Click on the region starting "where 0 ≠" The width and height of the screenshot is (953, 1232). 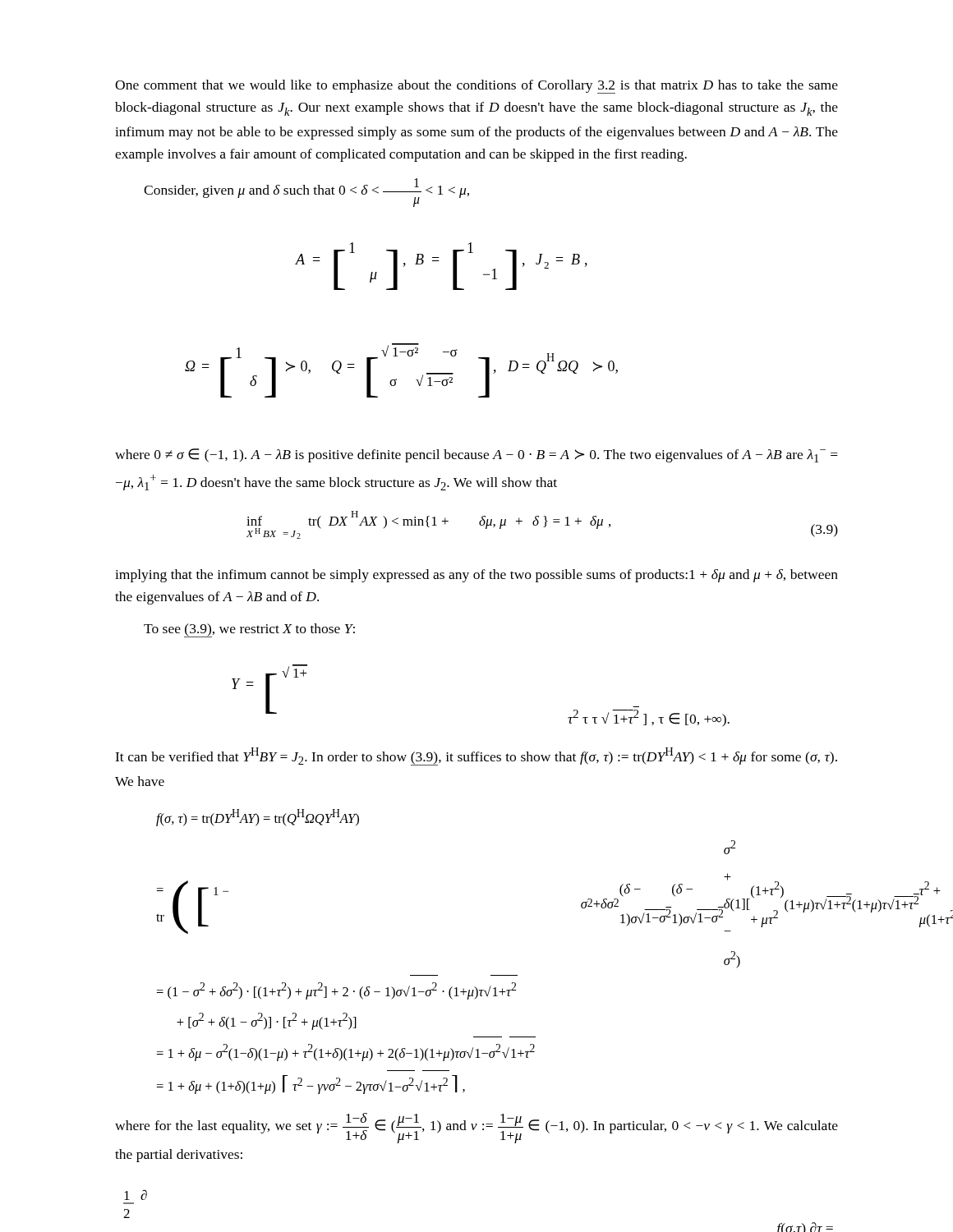[476, 468]
